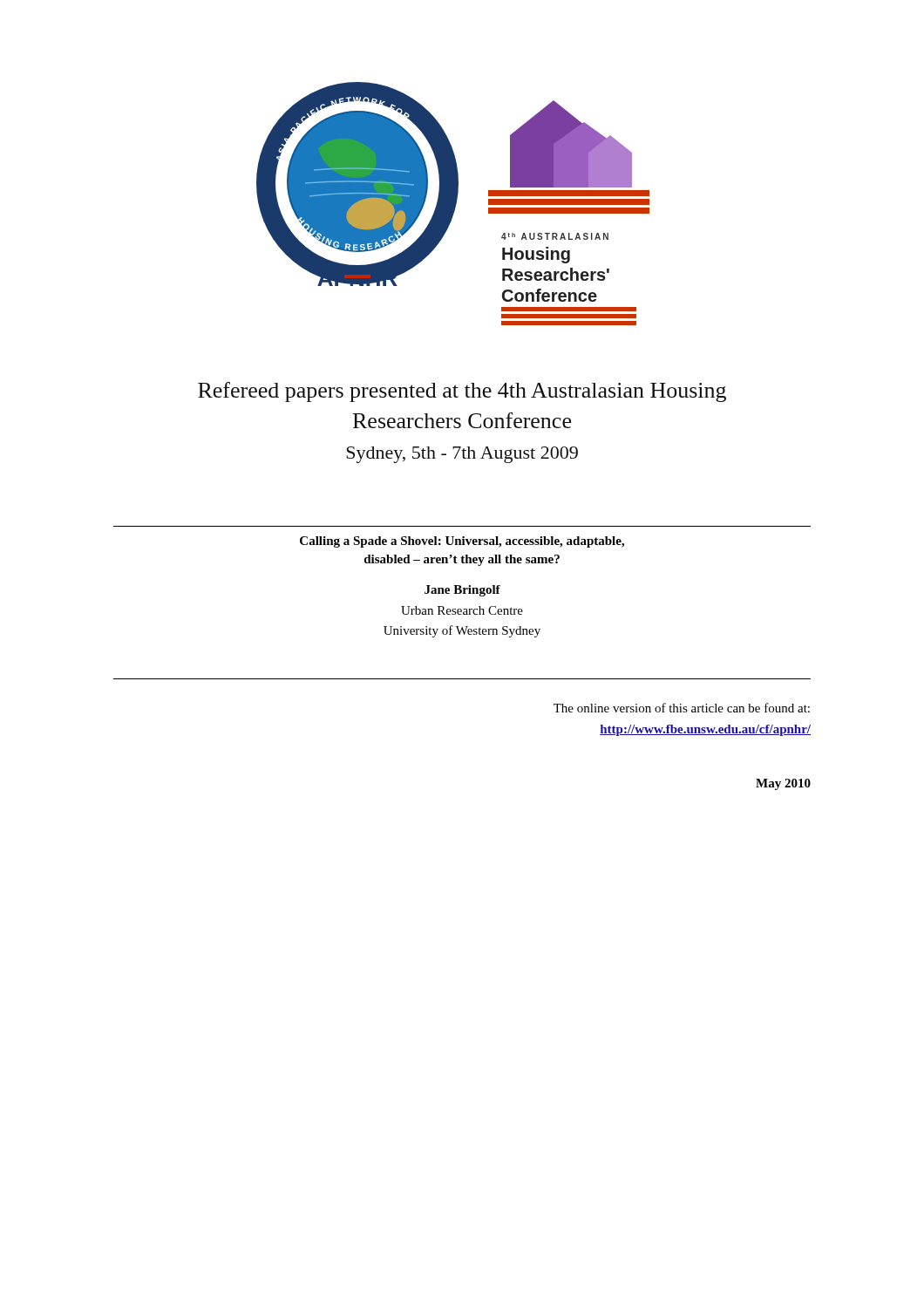The width and height of the screenshot is (924, 1308).
Task: Click a section header
Action: (x=462, y=586)
